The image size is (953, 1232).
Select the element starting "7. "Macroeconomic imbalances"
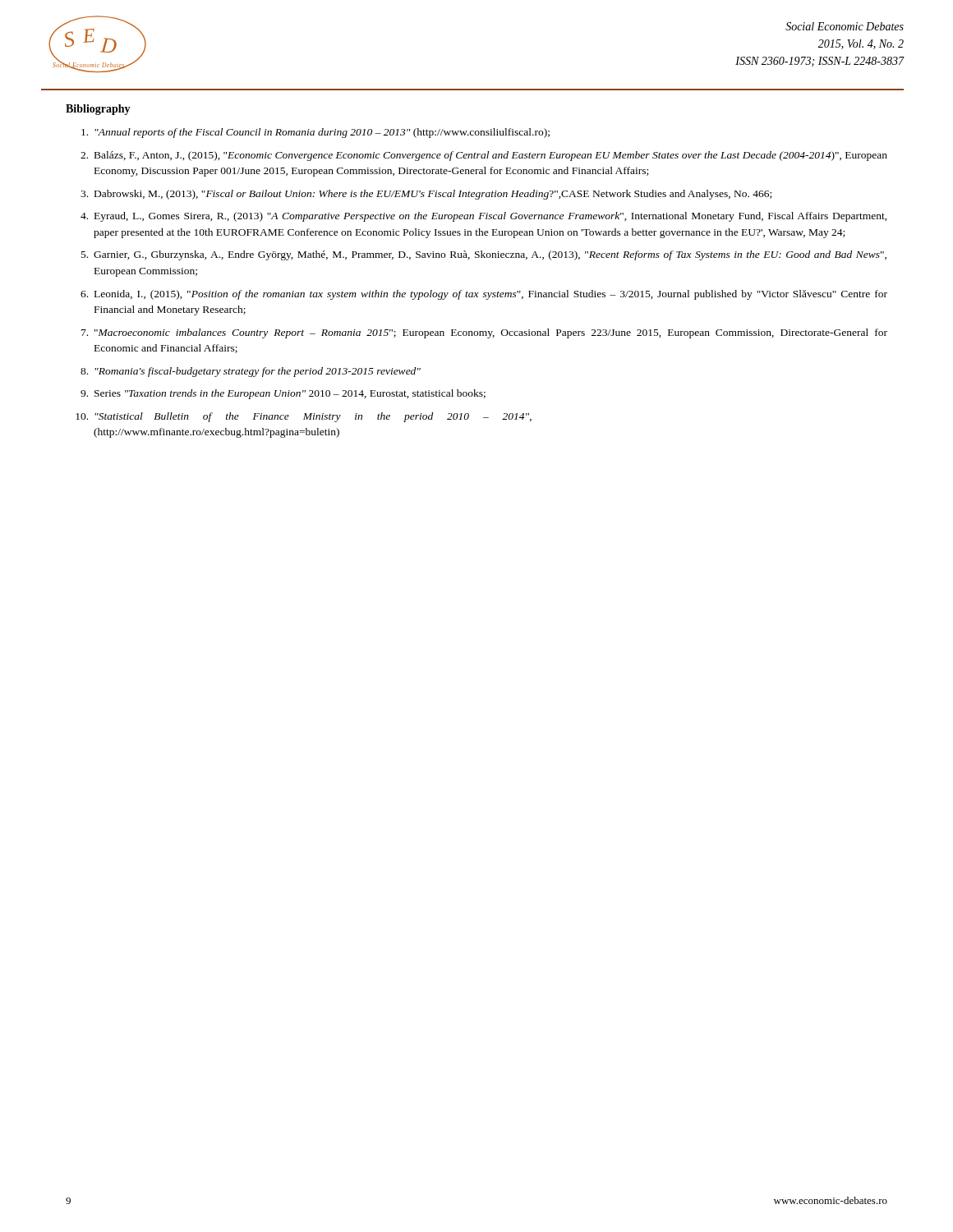[x=476, y=340]
